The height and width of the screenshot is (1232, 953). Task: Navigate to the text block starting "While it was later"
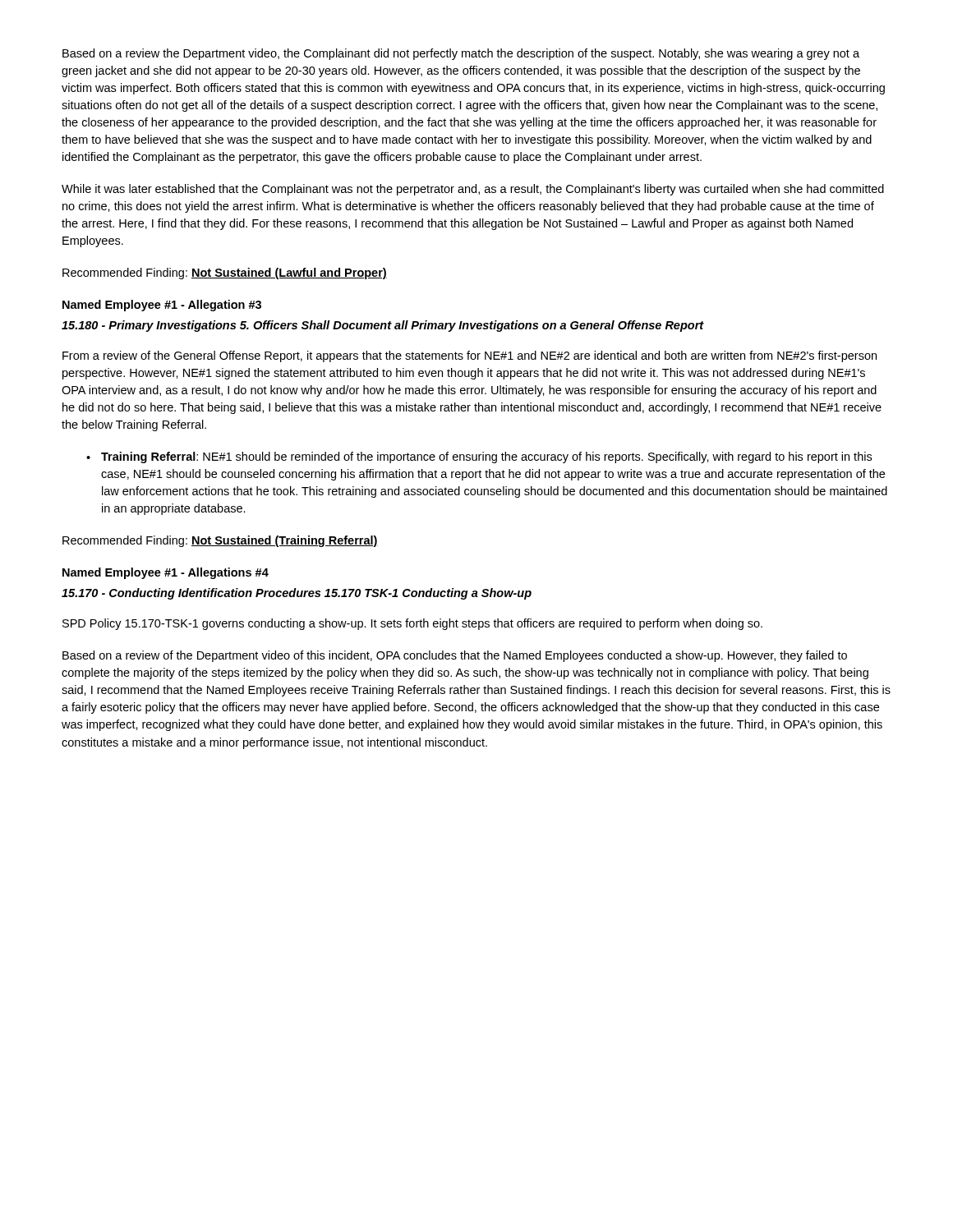tap(473, 215)
